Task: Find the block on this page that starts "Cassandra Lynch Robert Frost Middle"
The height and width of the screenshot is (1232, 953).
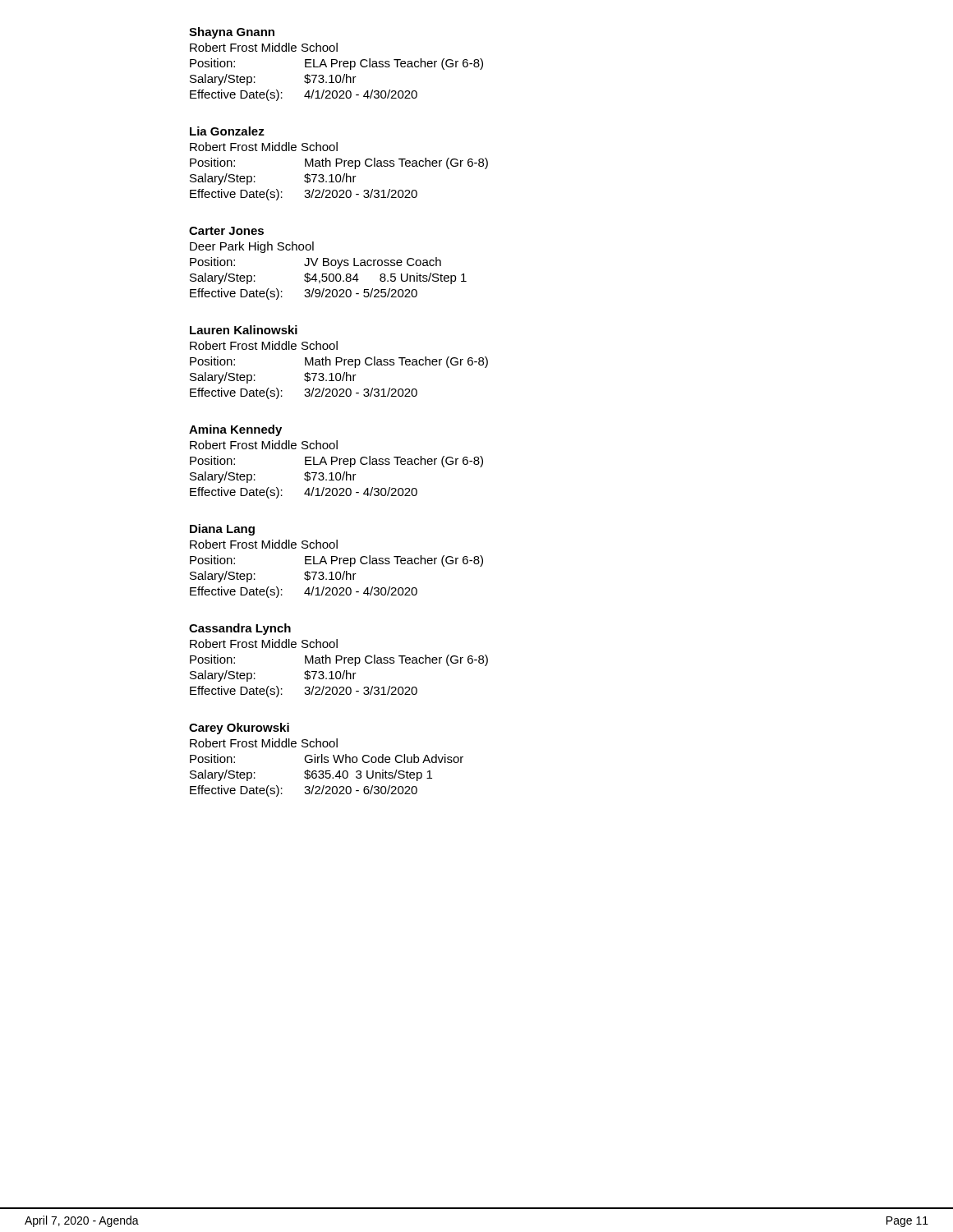Action: pos(468,659)
